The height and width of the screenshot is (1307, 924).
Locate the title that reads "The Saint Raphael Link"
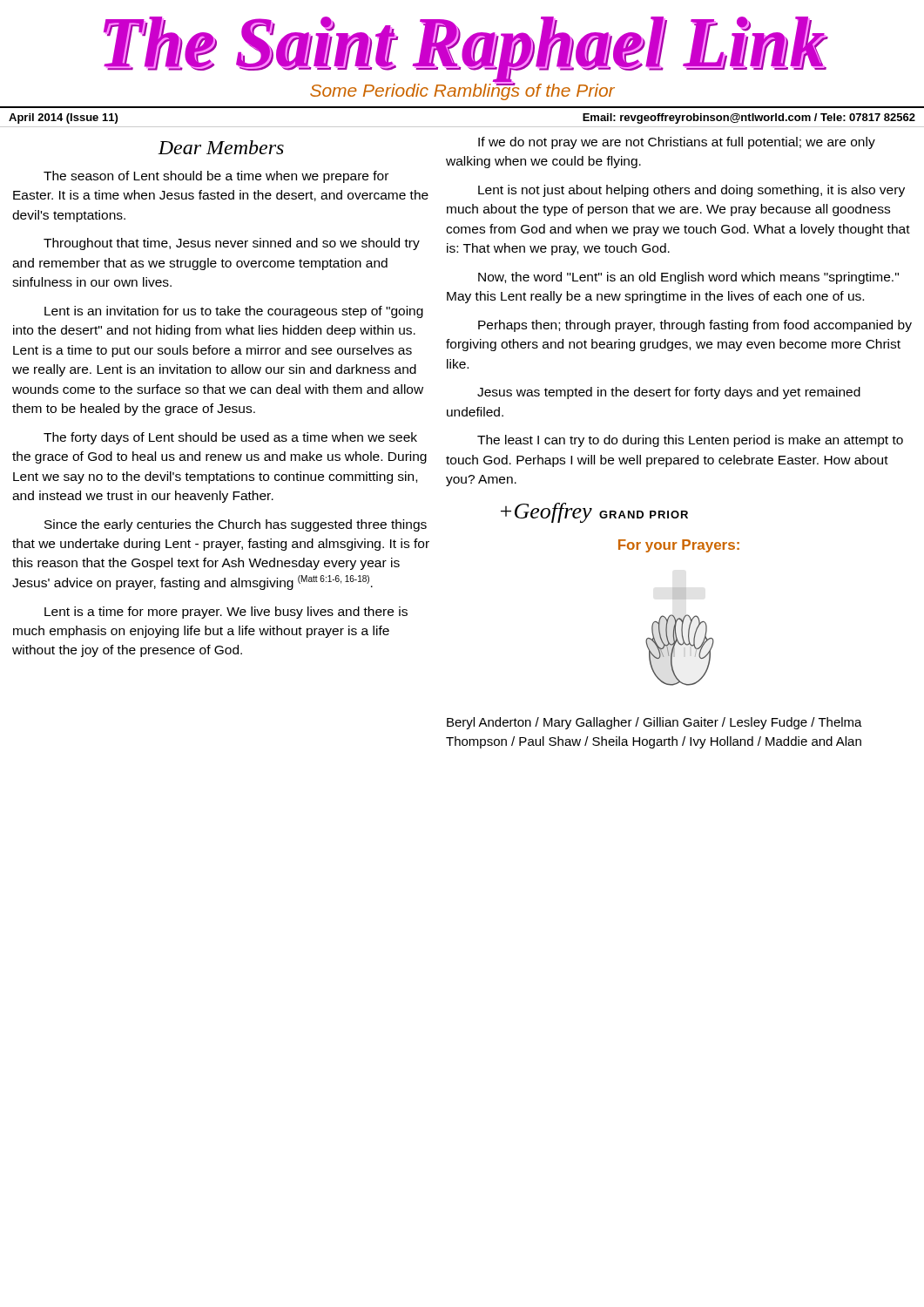(462, 41)
